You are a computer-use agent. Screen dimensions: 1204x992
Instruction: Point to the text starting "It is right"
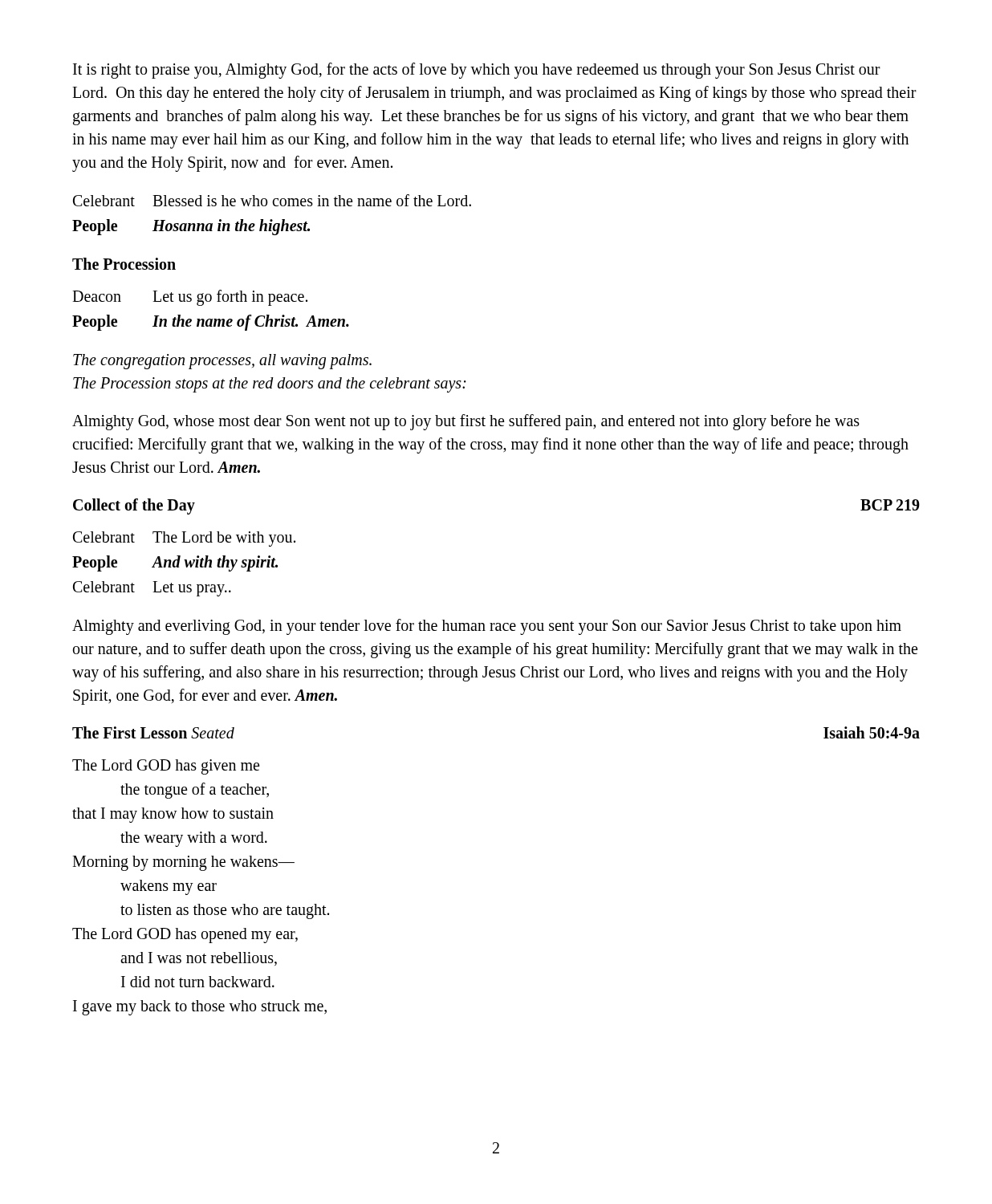click(x=494, y=116)
